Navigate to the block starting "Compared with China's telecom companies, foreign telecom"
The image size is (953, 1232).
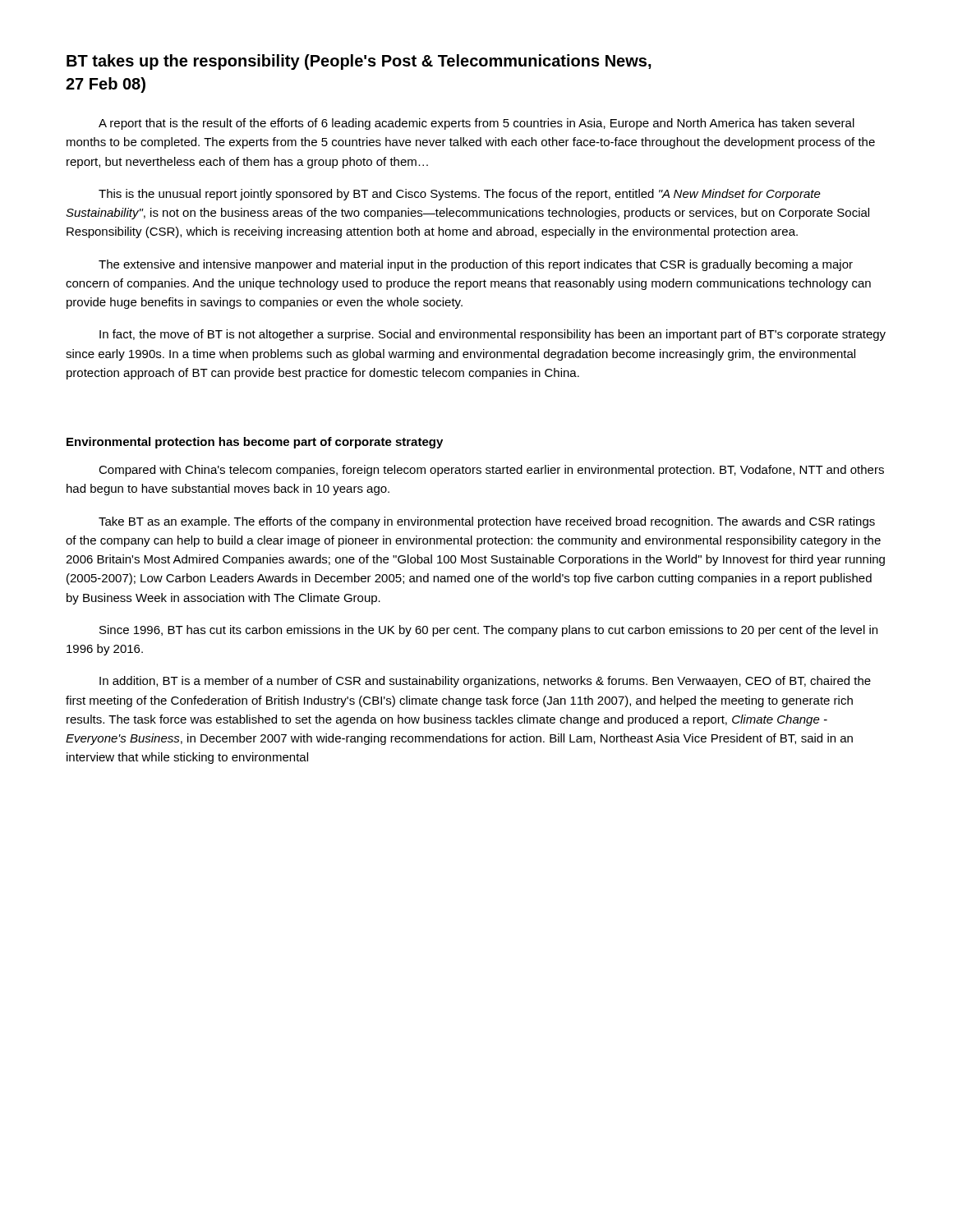[x=475, y=479]
